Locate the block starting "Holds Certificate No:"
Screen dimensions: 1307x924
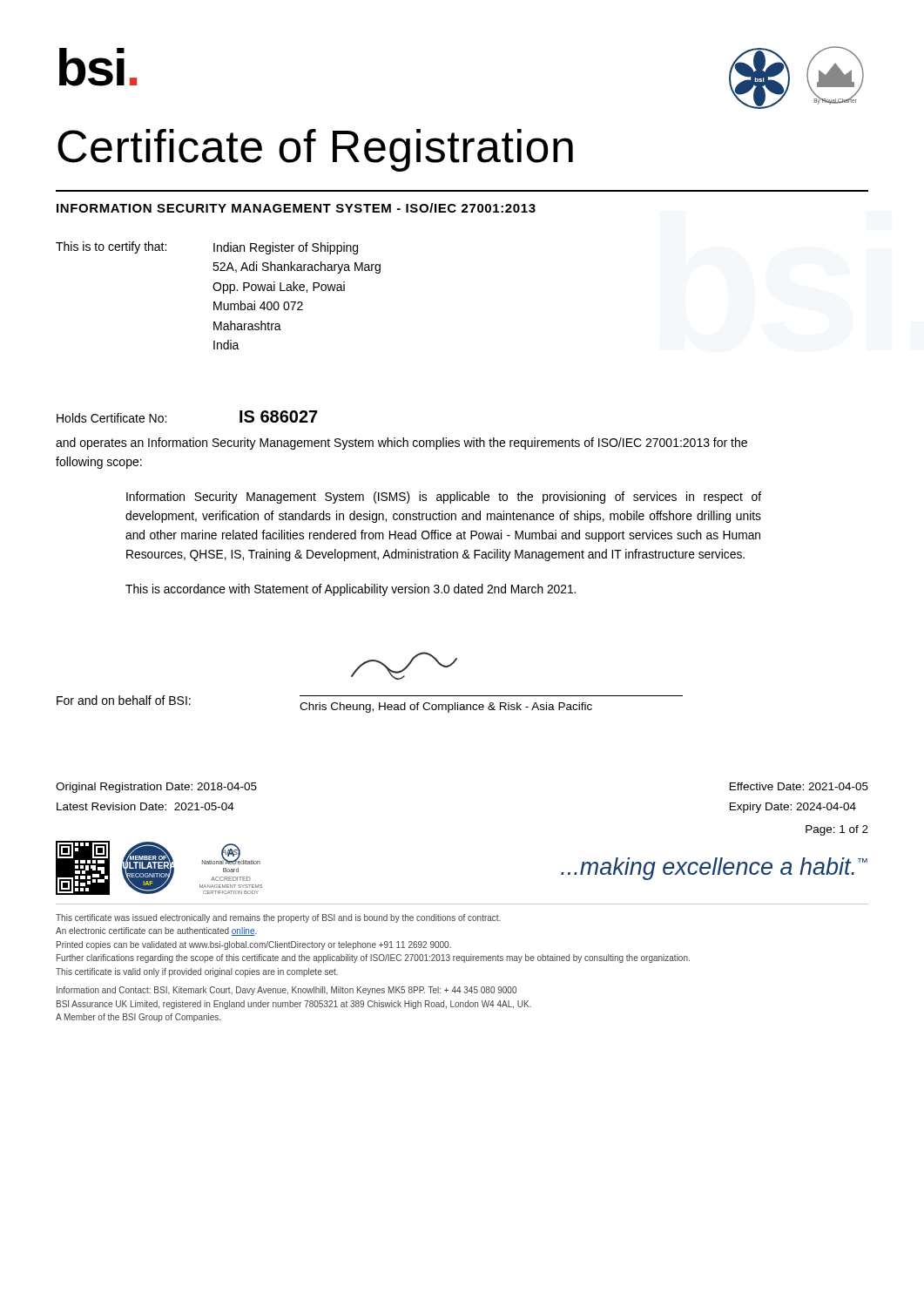pos(112,419)
